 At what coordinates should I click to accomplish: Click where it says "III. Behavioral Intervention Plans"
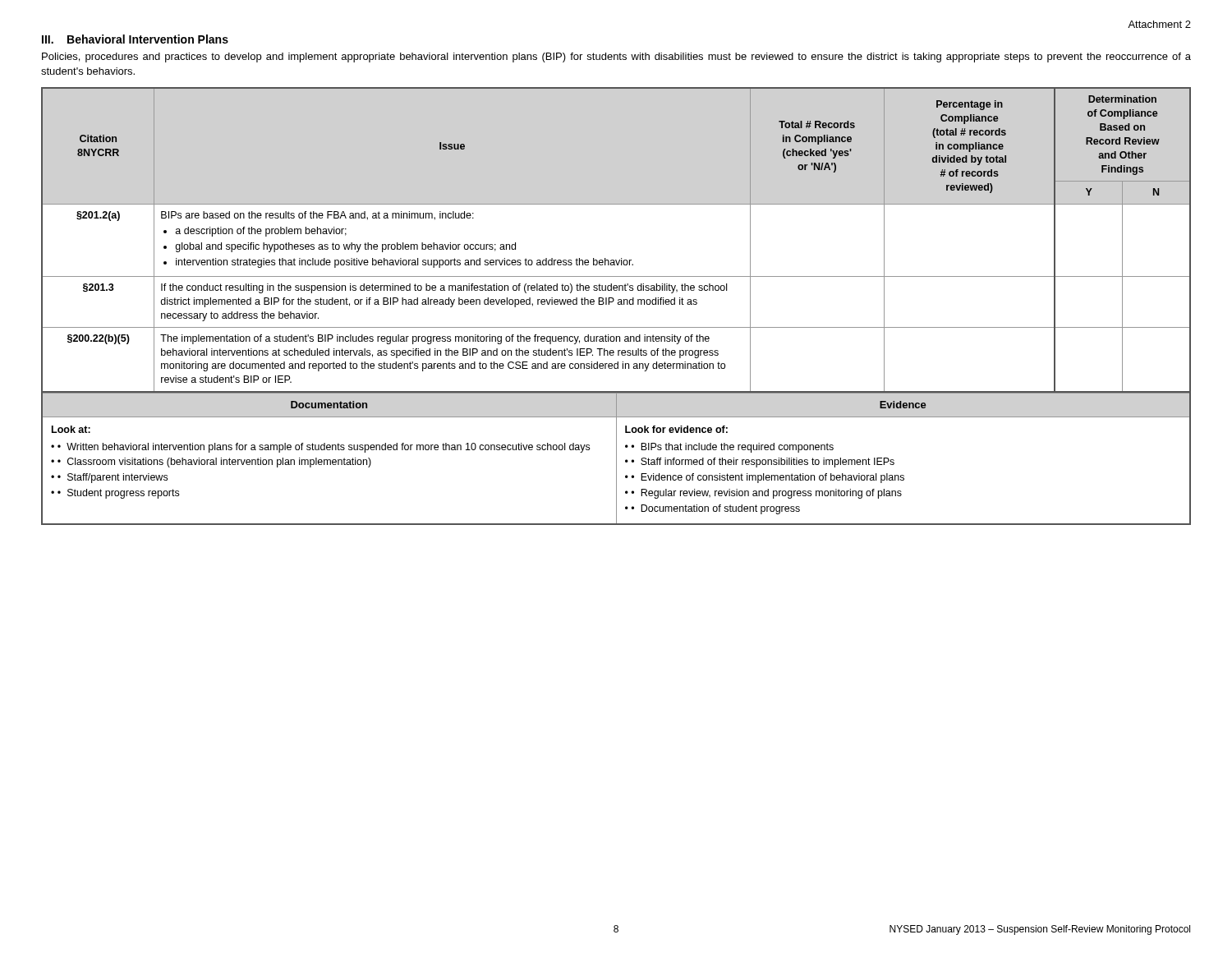pos(135,39)
